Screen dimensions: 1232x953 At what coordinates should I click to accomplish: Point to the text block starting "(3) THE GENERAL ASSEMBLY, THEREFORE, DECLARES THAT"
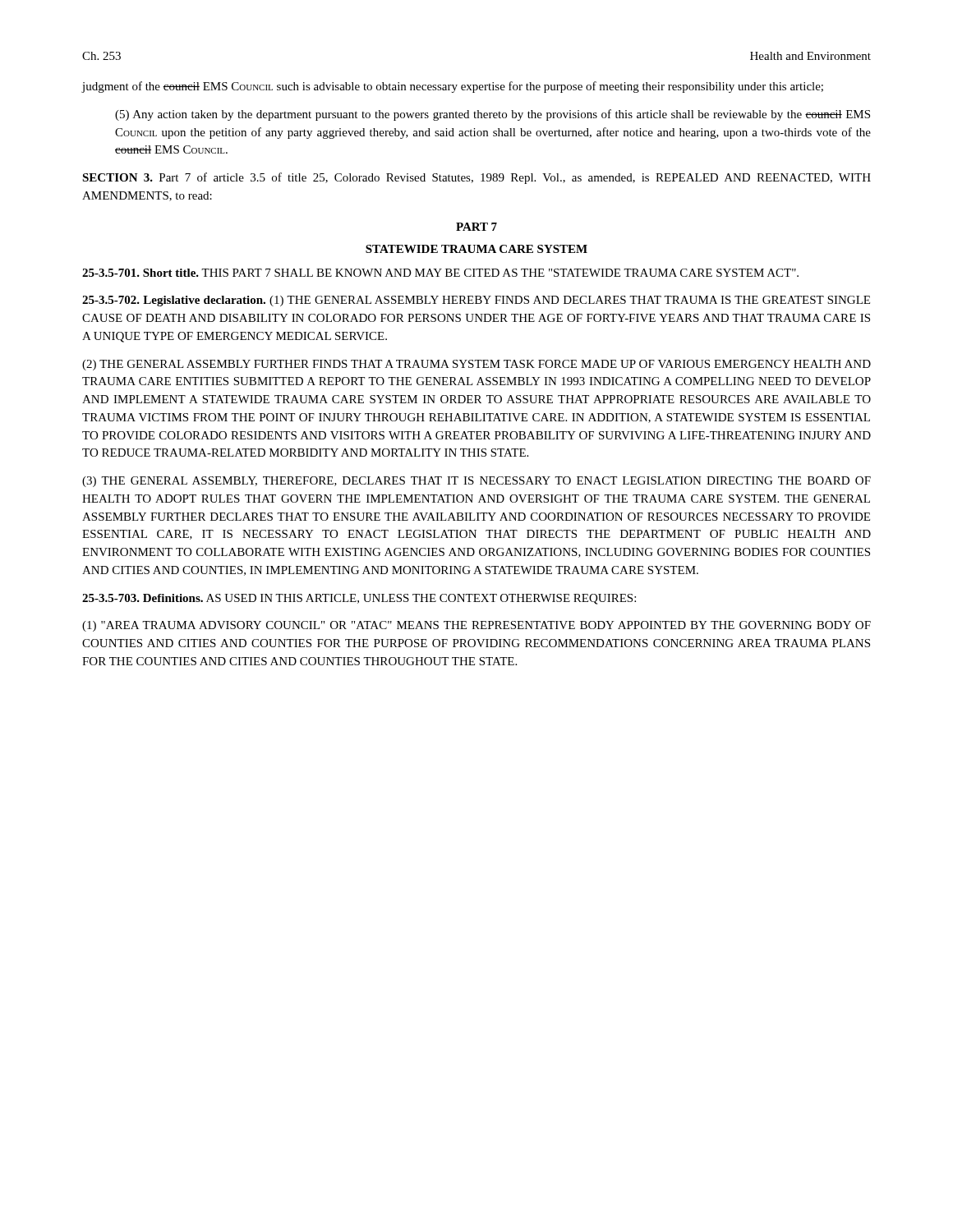476,526
